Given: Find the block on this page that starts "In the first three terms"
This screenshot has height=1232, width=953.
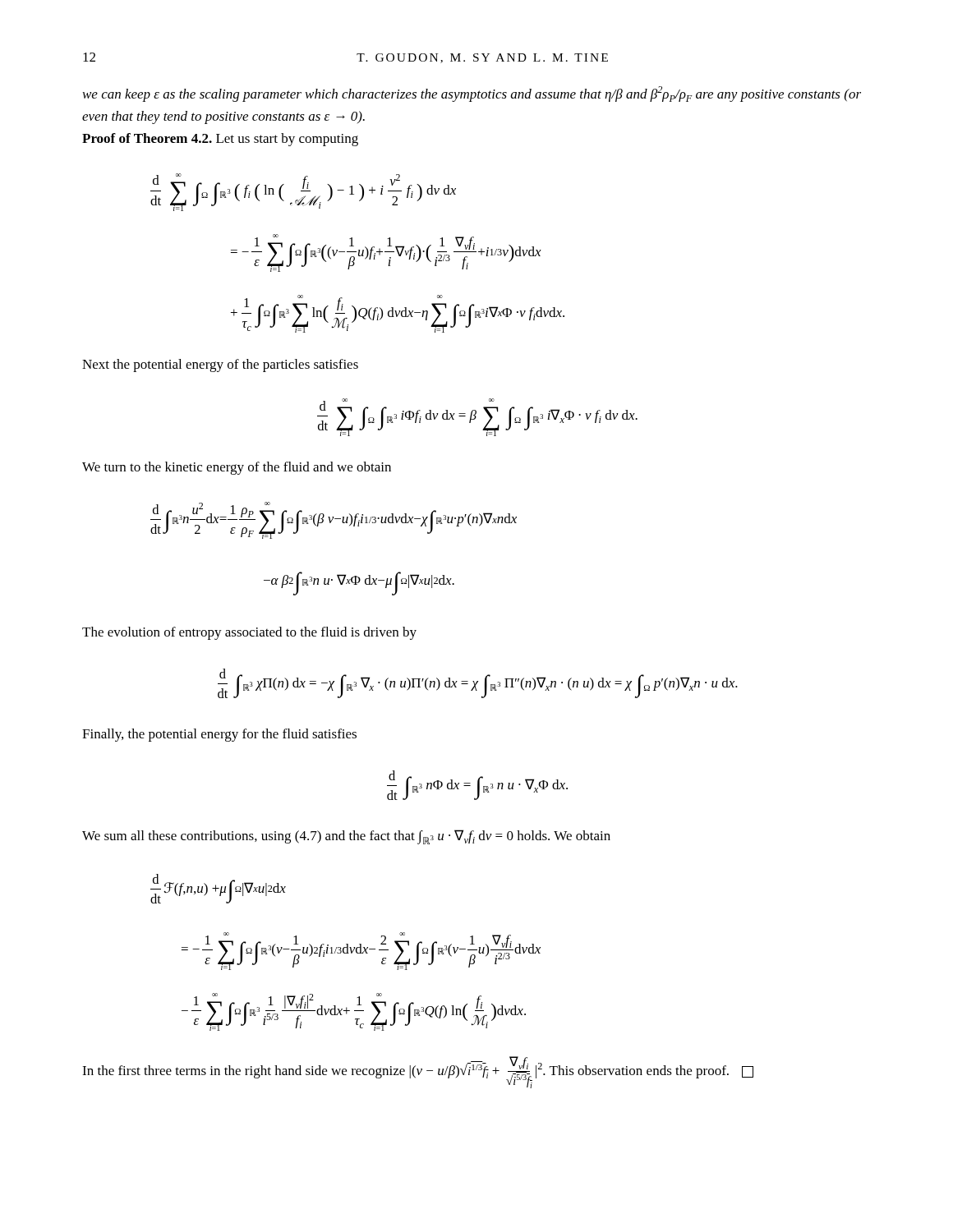Looking at the screenshot, I should point(418,1072).
